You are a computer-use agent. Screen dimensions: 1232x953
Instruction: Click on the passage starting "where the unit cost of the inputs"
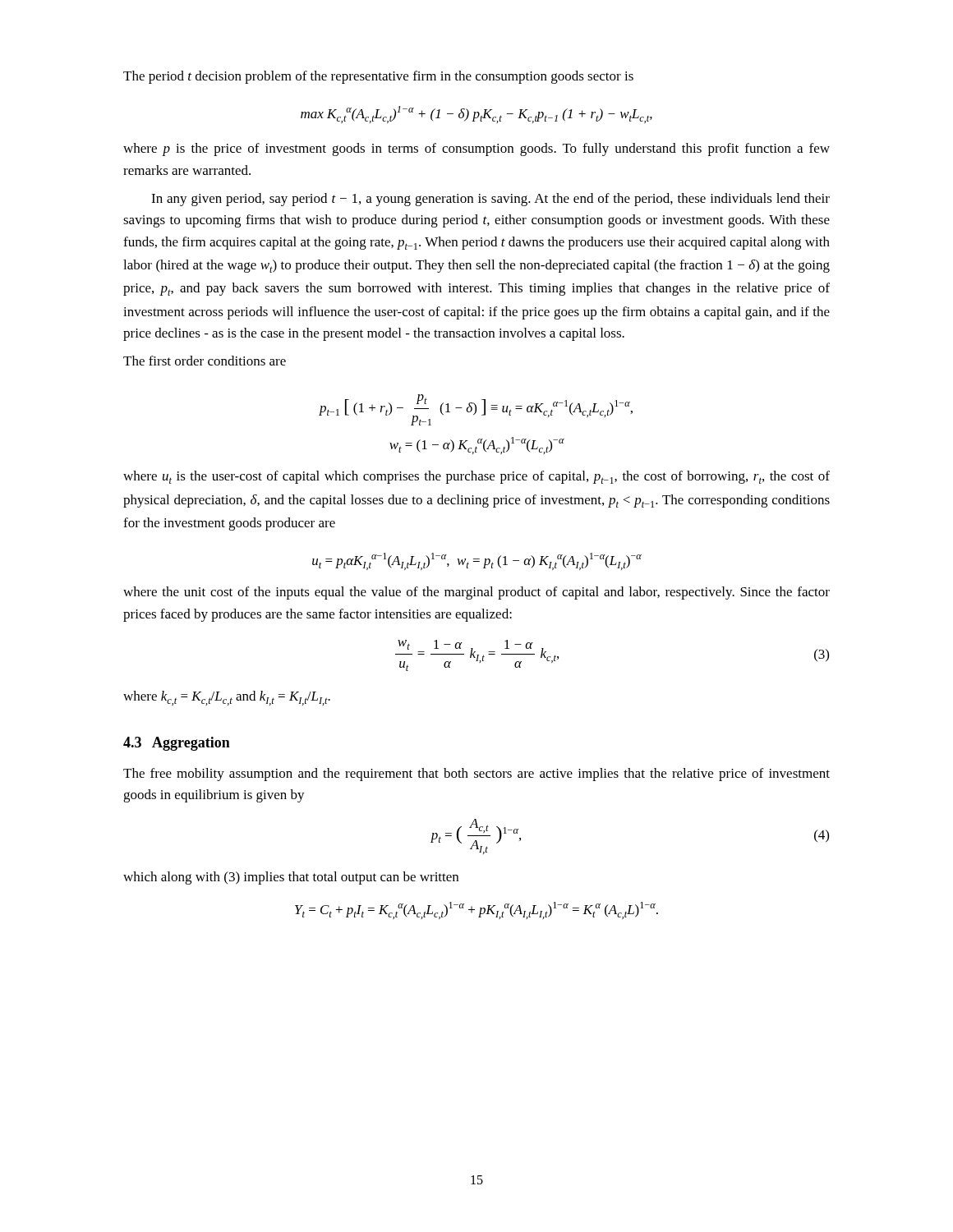click(476, 603)
